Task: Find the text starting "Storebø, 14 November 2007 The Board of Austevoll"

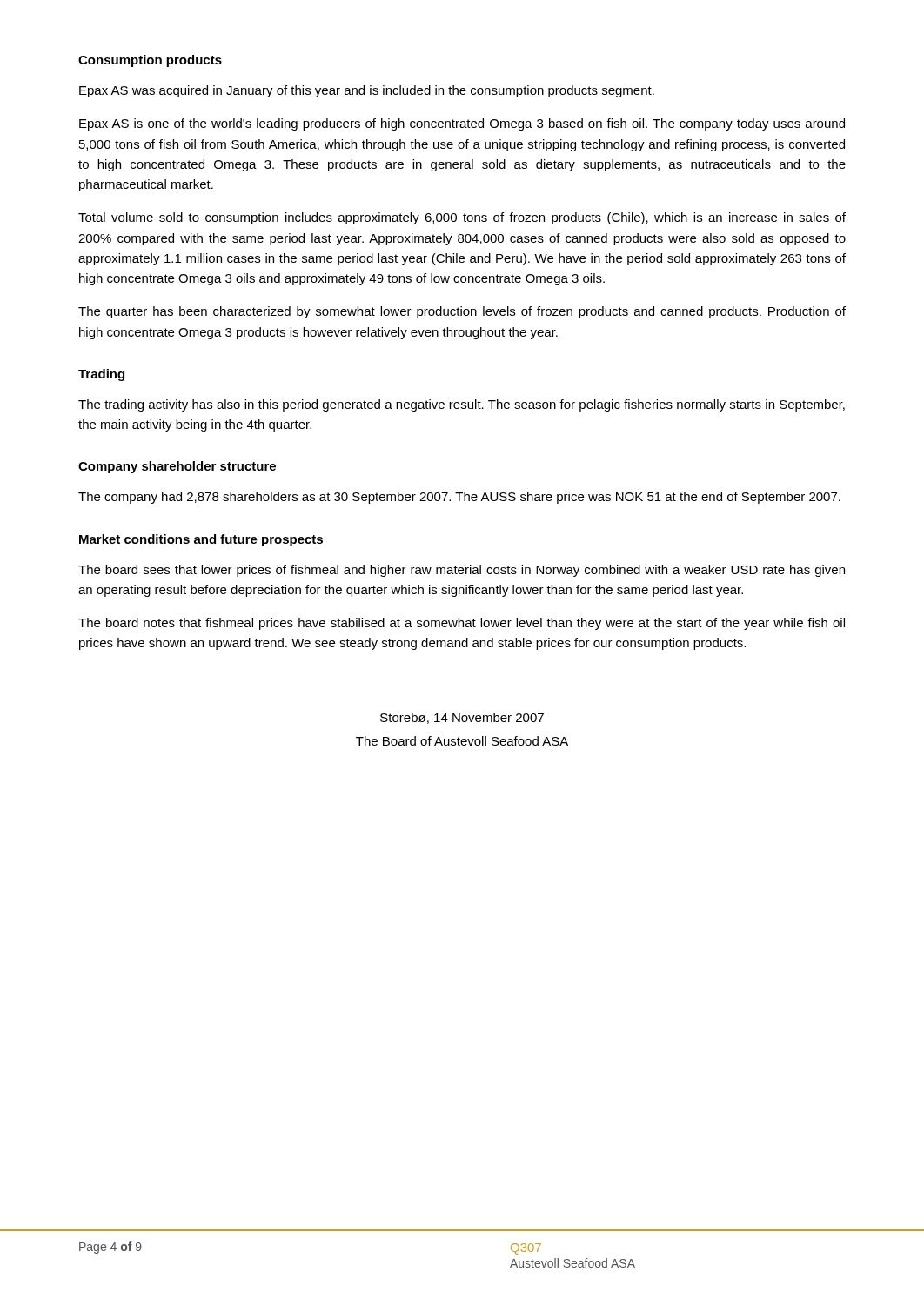Action: tap(462, 729)
